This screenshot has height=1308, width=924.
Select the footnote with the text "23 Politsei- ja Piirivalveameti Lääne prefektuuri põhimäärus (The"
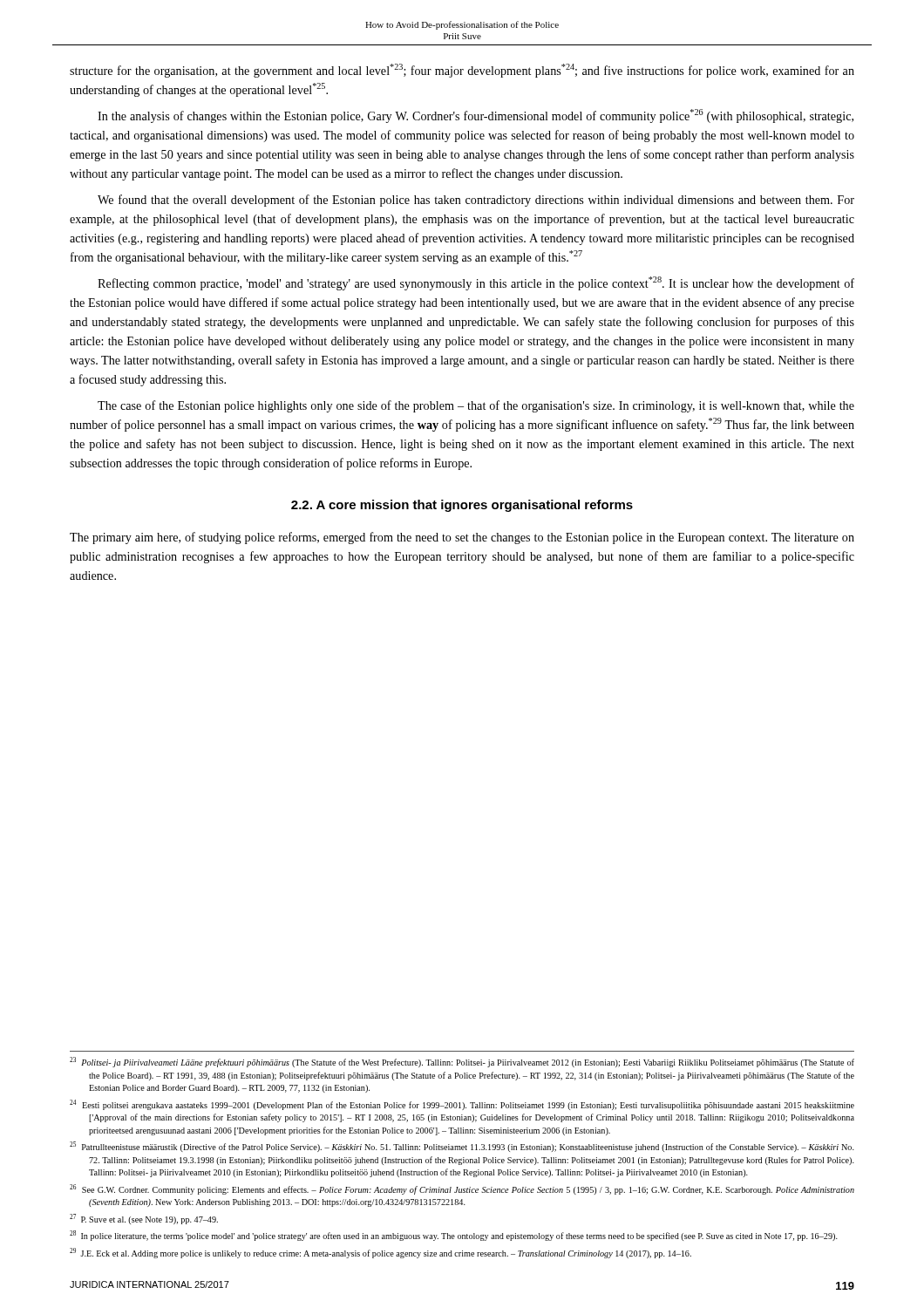pos(462,1075)
